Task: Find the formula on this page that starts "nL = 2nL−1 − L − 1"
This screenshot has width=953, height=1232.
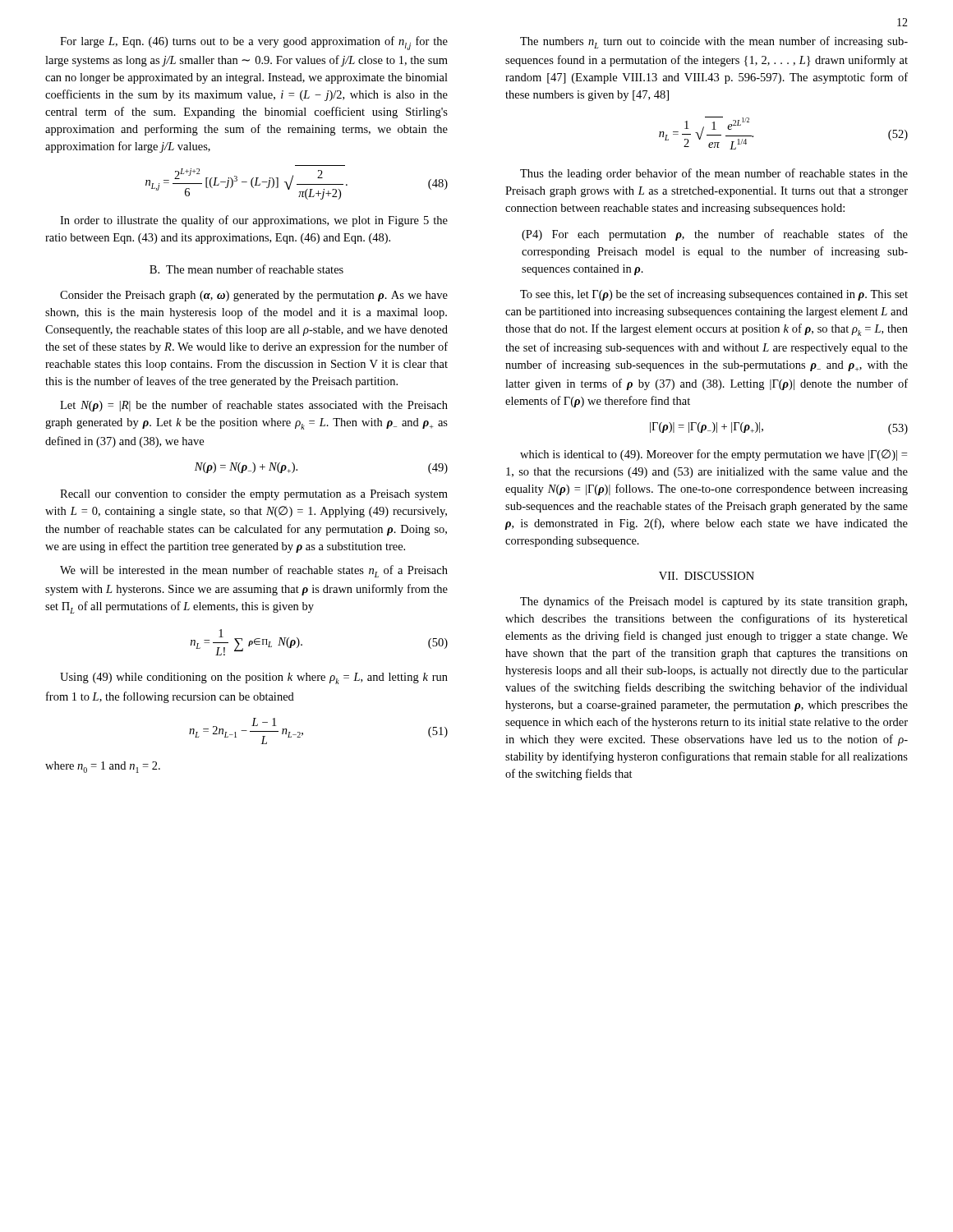Action: pyautogui.click(x=318, y=731)
